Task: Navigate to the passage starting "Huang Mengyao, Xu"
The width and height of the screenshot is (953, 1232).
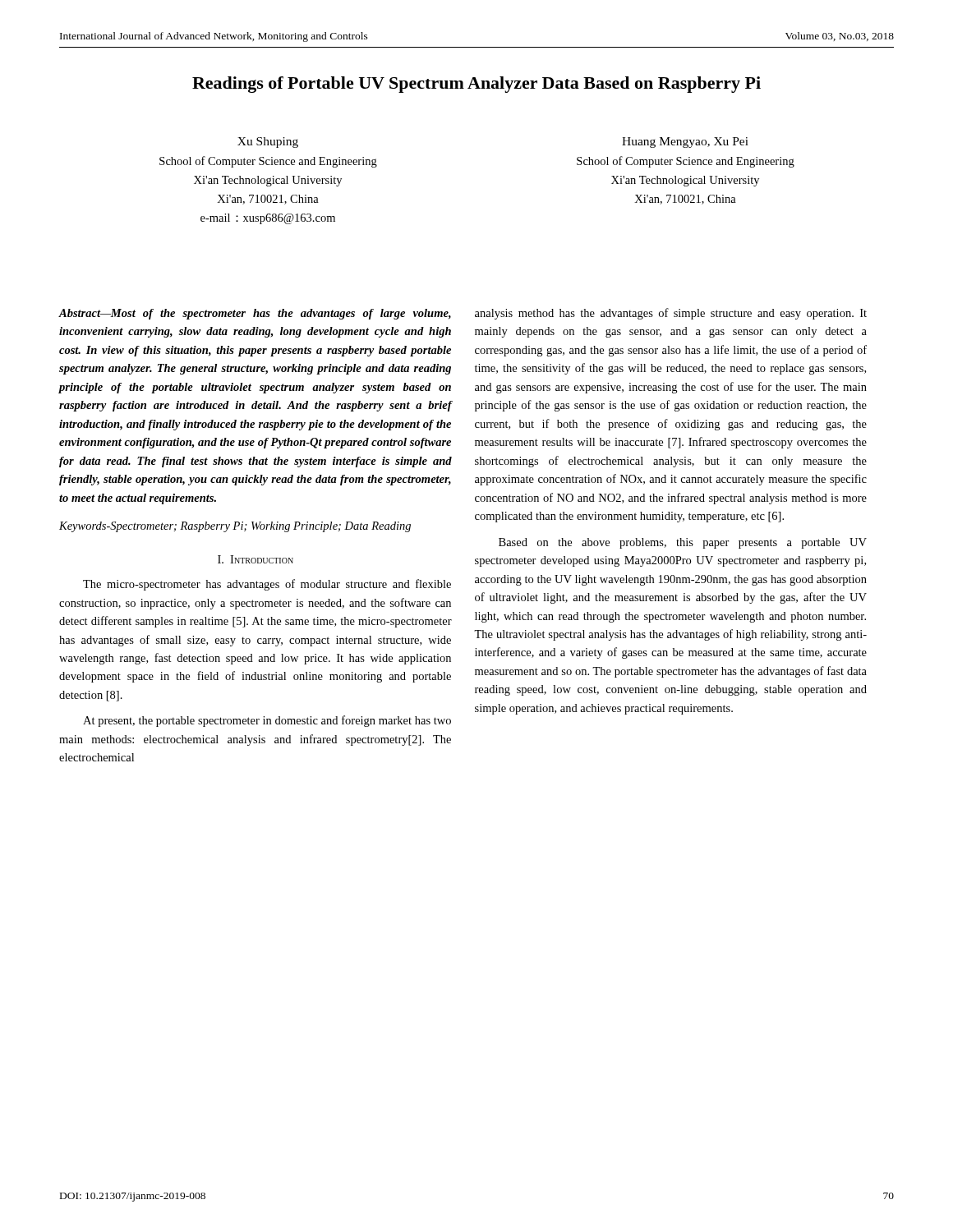Action: [685, 170]
